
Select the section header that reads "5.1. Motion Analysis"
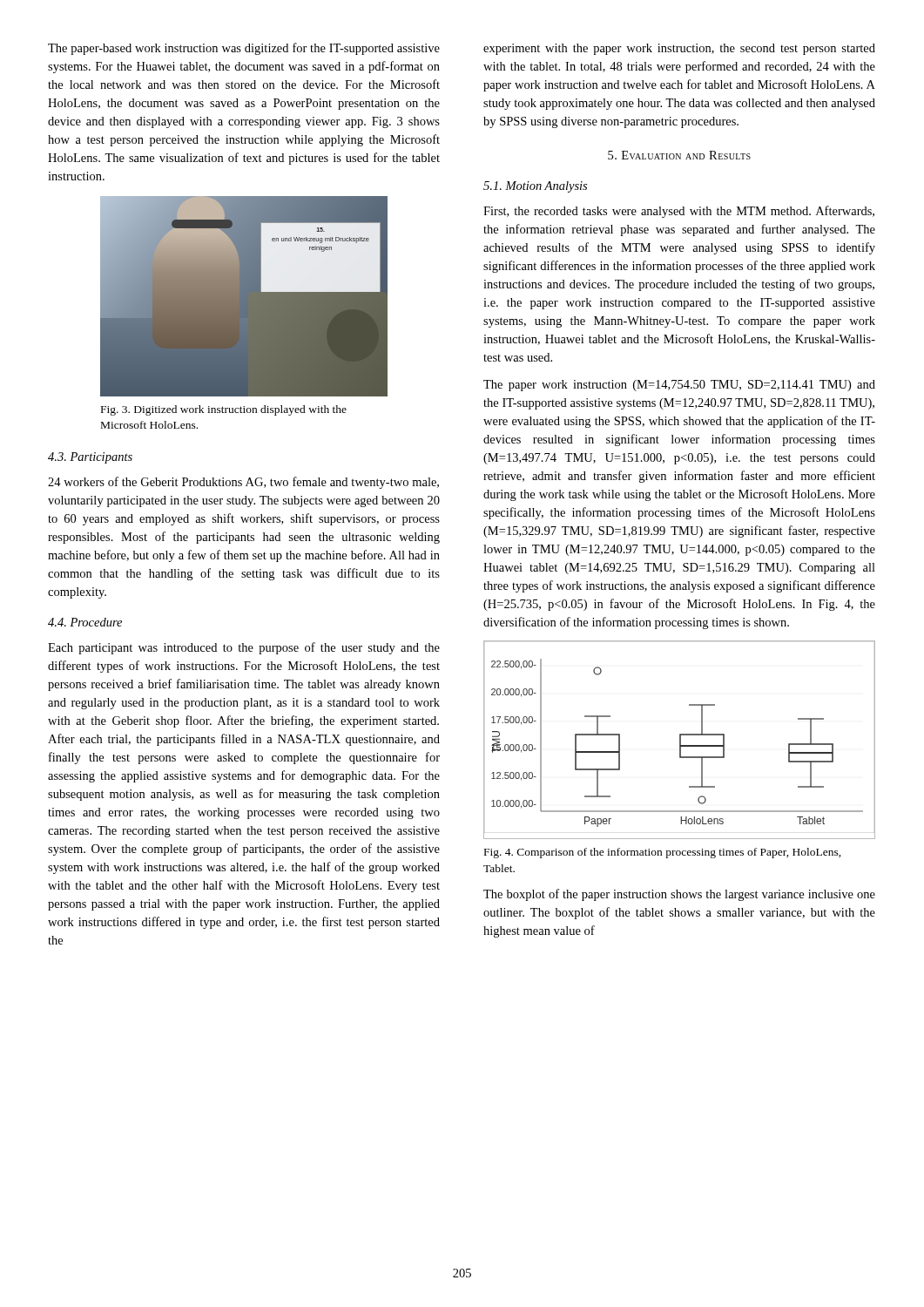point(535,187)
